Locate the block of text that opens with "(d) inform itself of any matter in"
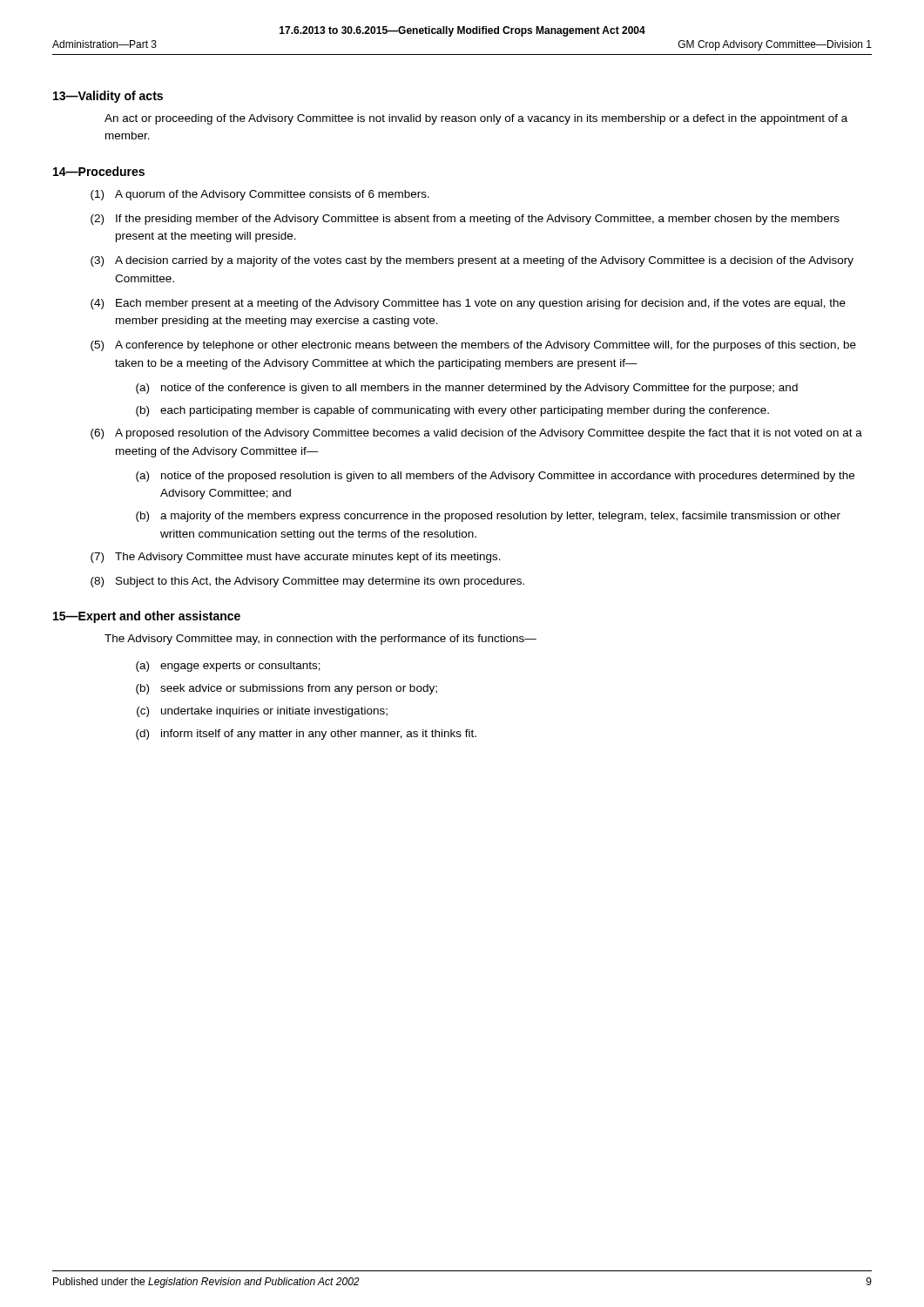The width and height of the screenshot is (924, 1307). point(306,735)
